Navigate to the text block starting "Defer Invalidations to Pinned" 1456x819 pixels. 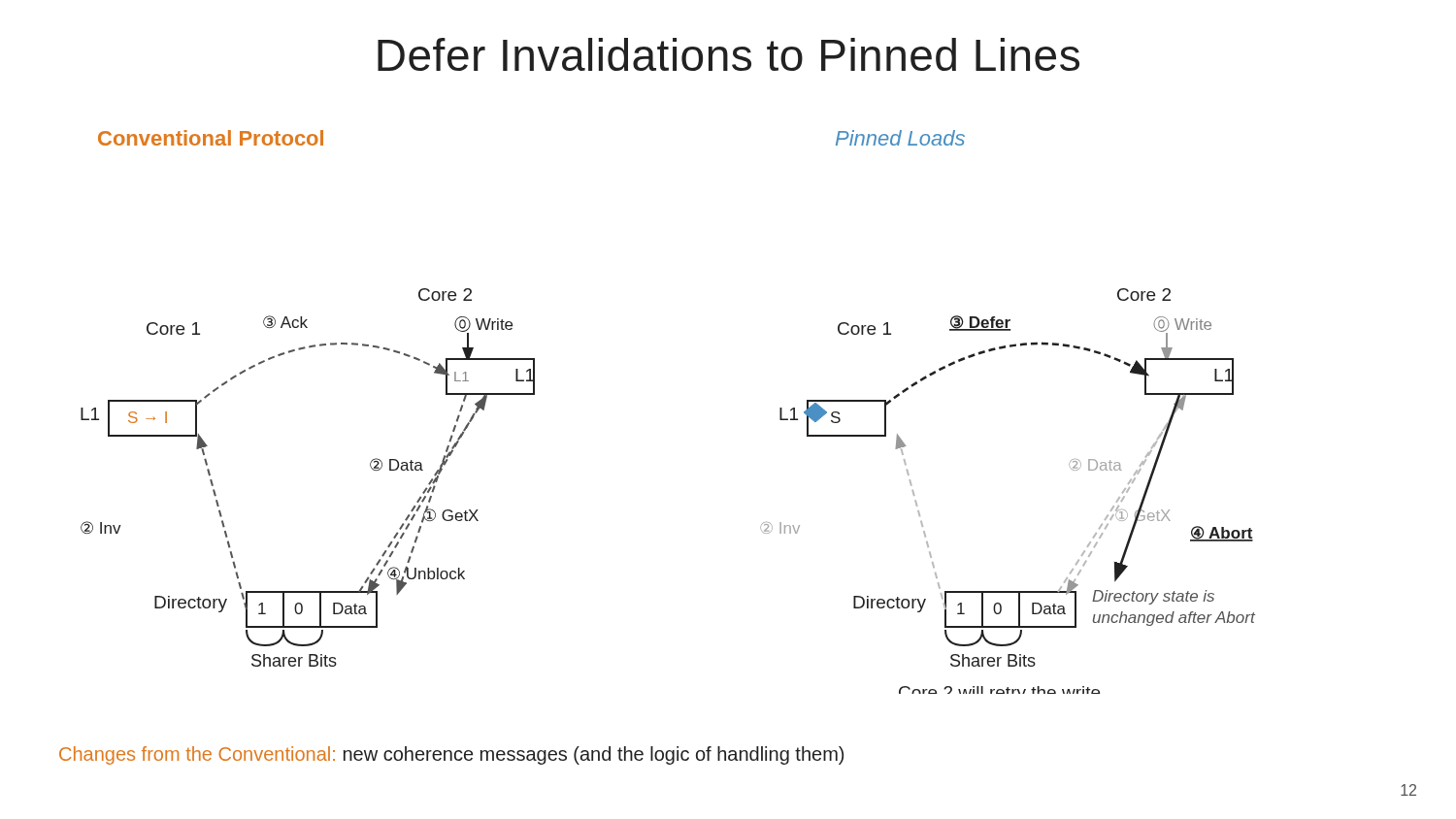coord(728,55)
